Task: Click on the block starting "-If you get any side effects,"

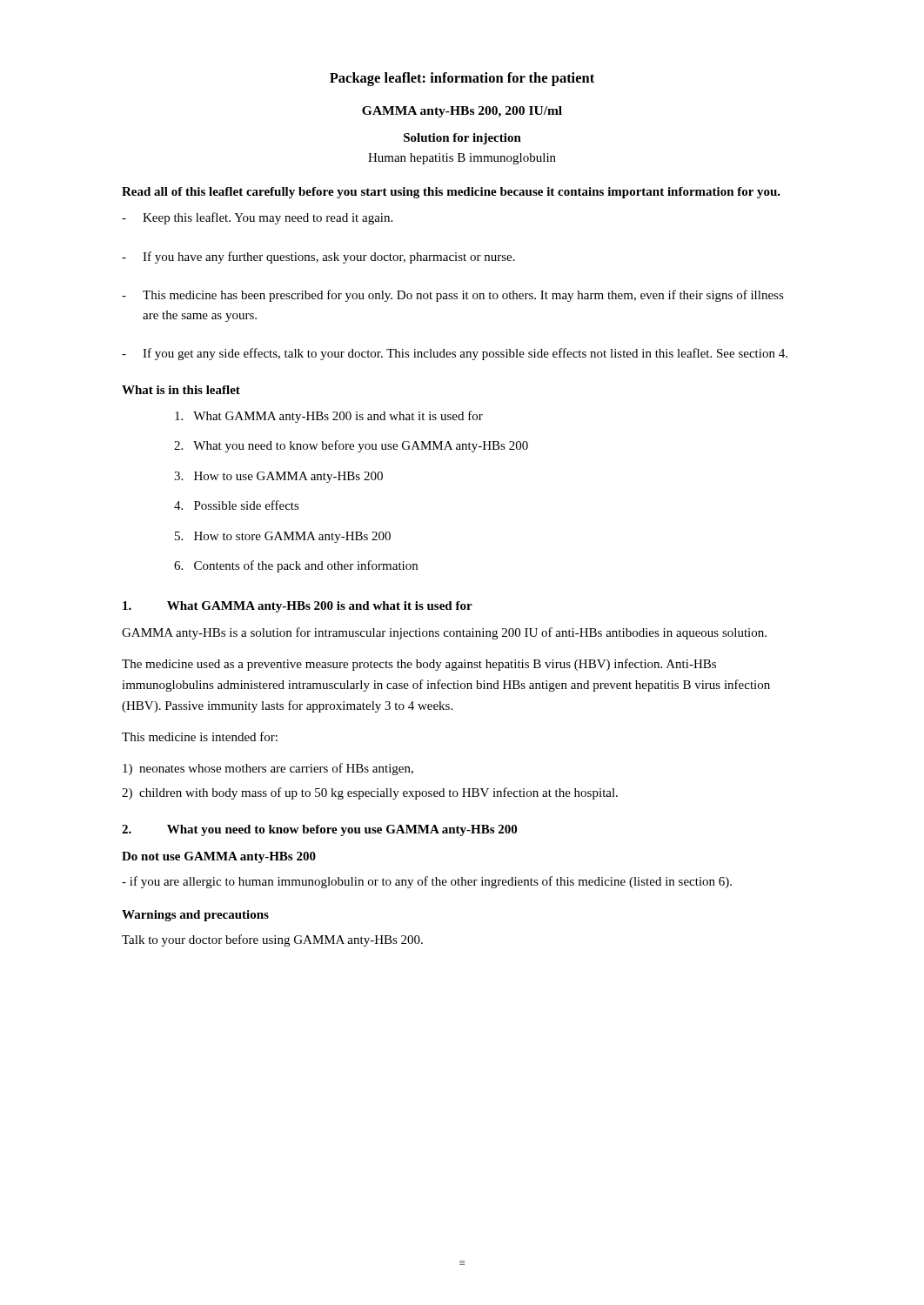Action: [462, 353]
